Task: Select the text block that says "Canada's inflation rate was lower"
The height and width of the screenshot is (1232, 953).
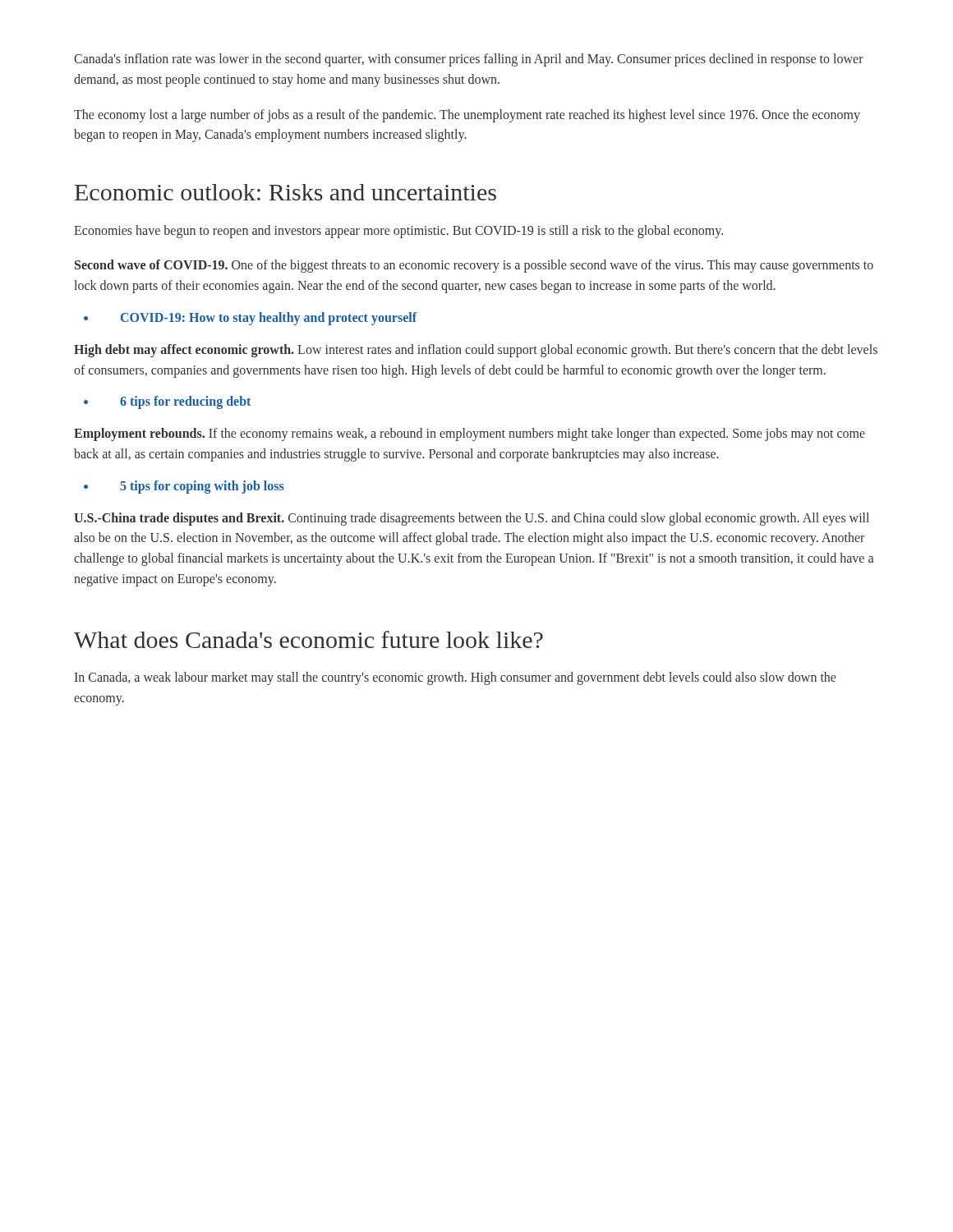Action: [468, 69]
